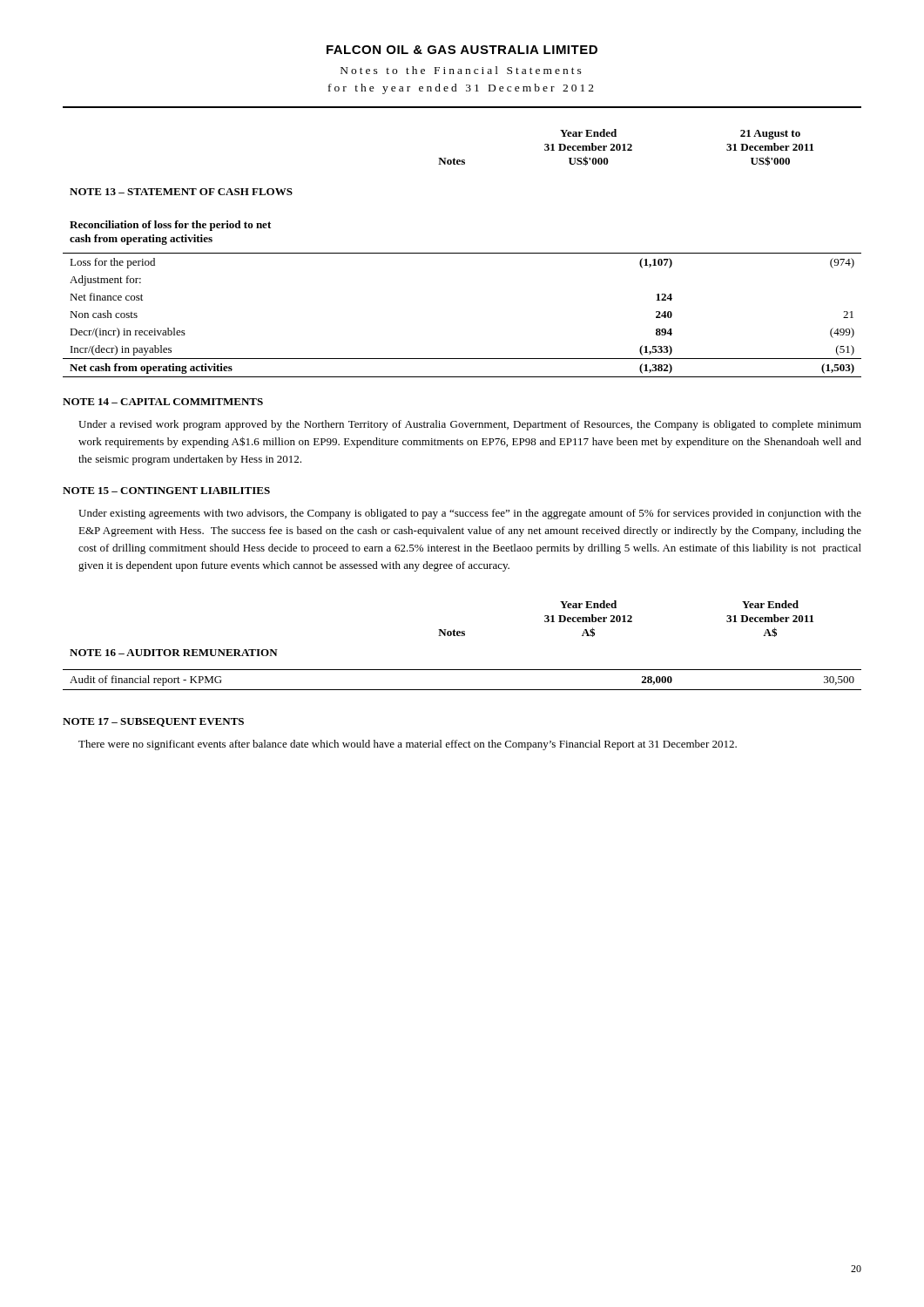Viewport: 924px width, 1307px height.
Task: Click on the element starting "There were no significant events after balance date"
Action: (x=408, y=744)
